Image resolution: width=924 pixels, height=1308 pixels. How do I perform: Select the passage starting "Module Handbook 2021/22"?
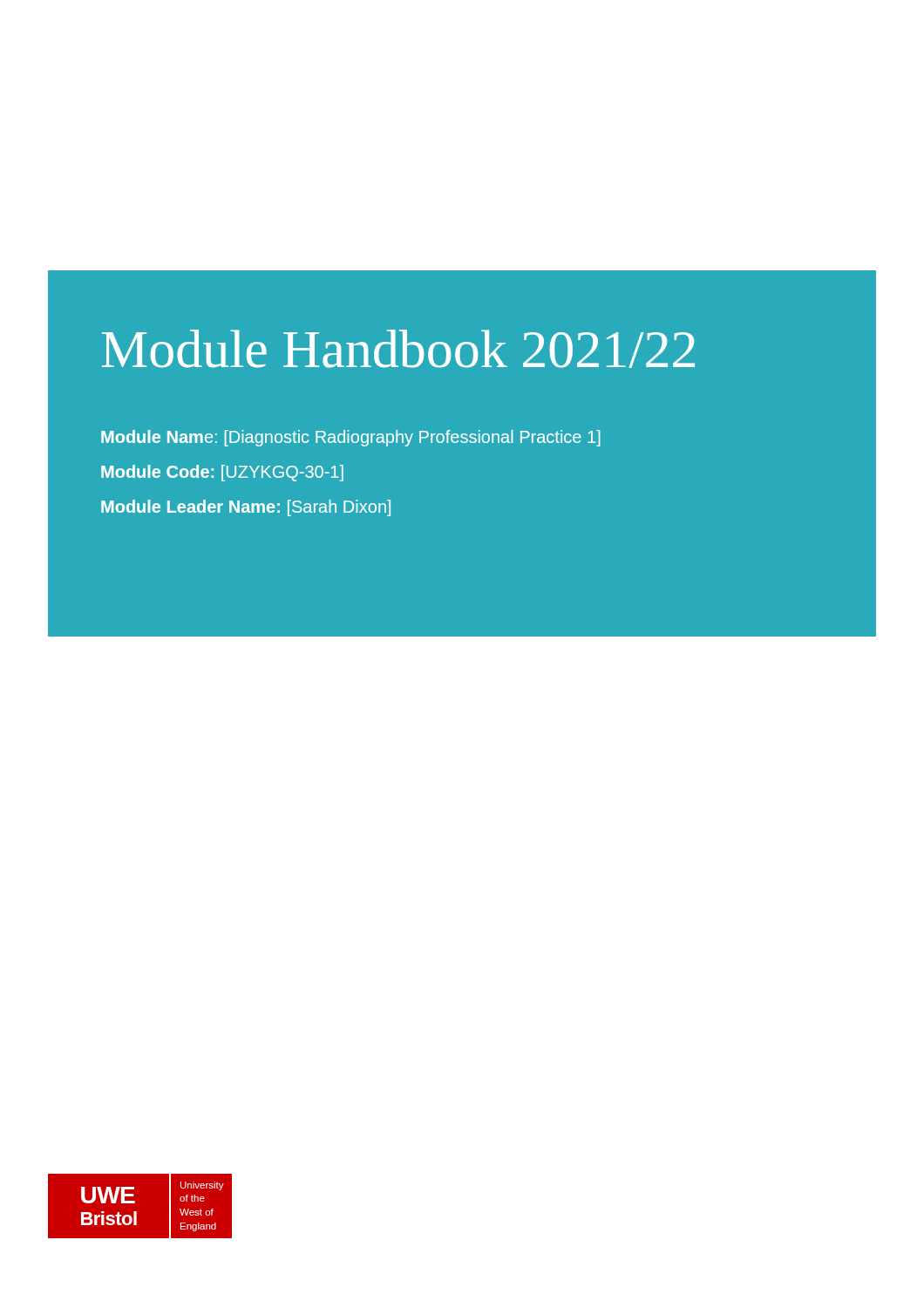[x=398, y=349]
